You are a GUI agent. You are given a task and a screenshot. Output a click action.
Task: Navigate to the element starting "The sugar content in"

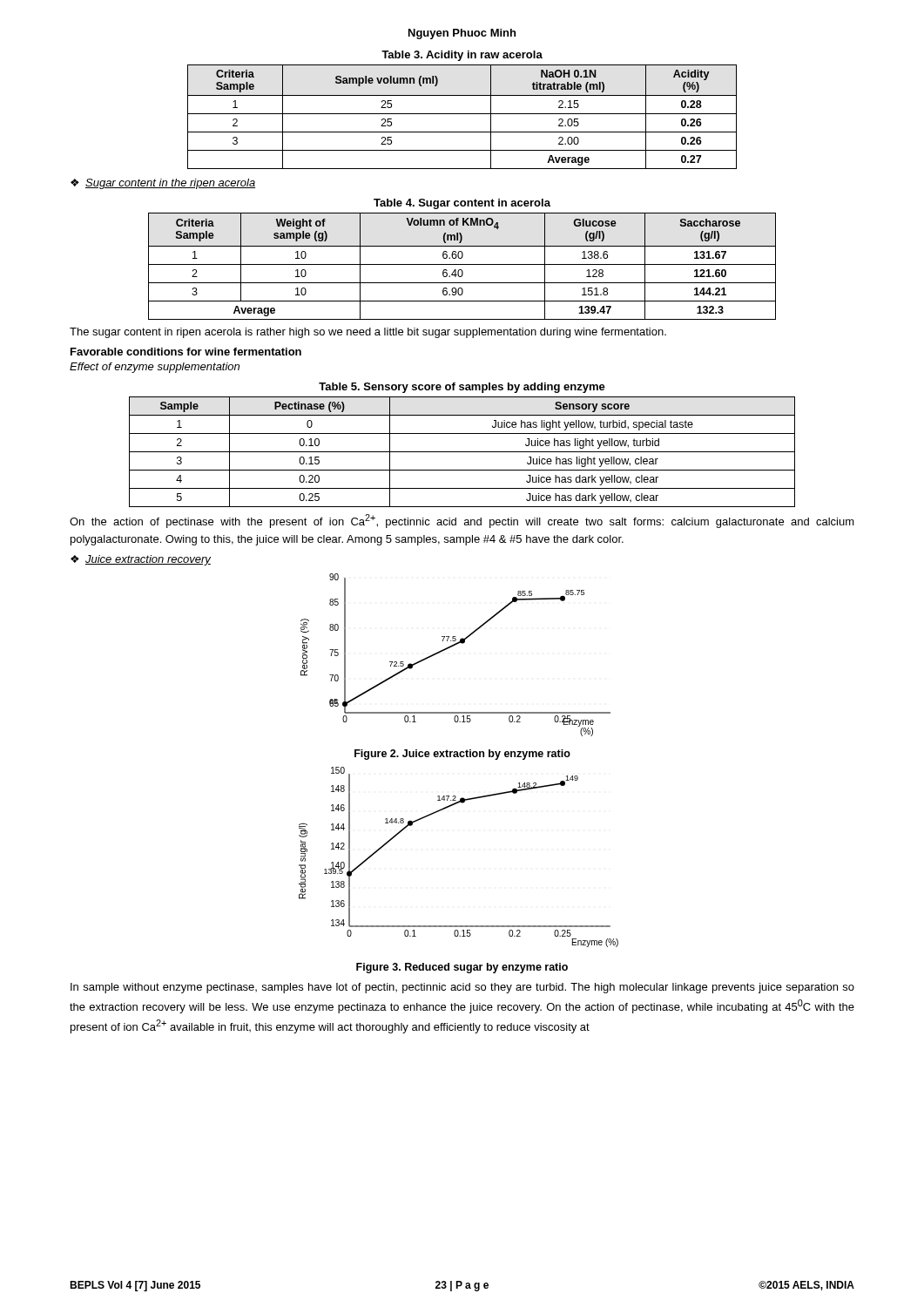368,331
